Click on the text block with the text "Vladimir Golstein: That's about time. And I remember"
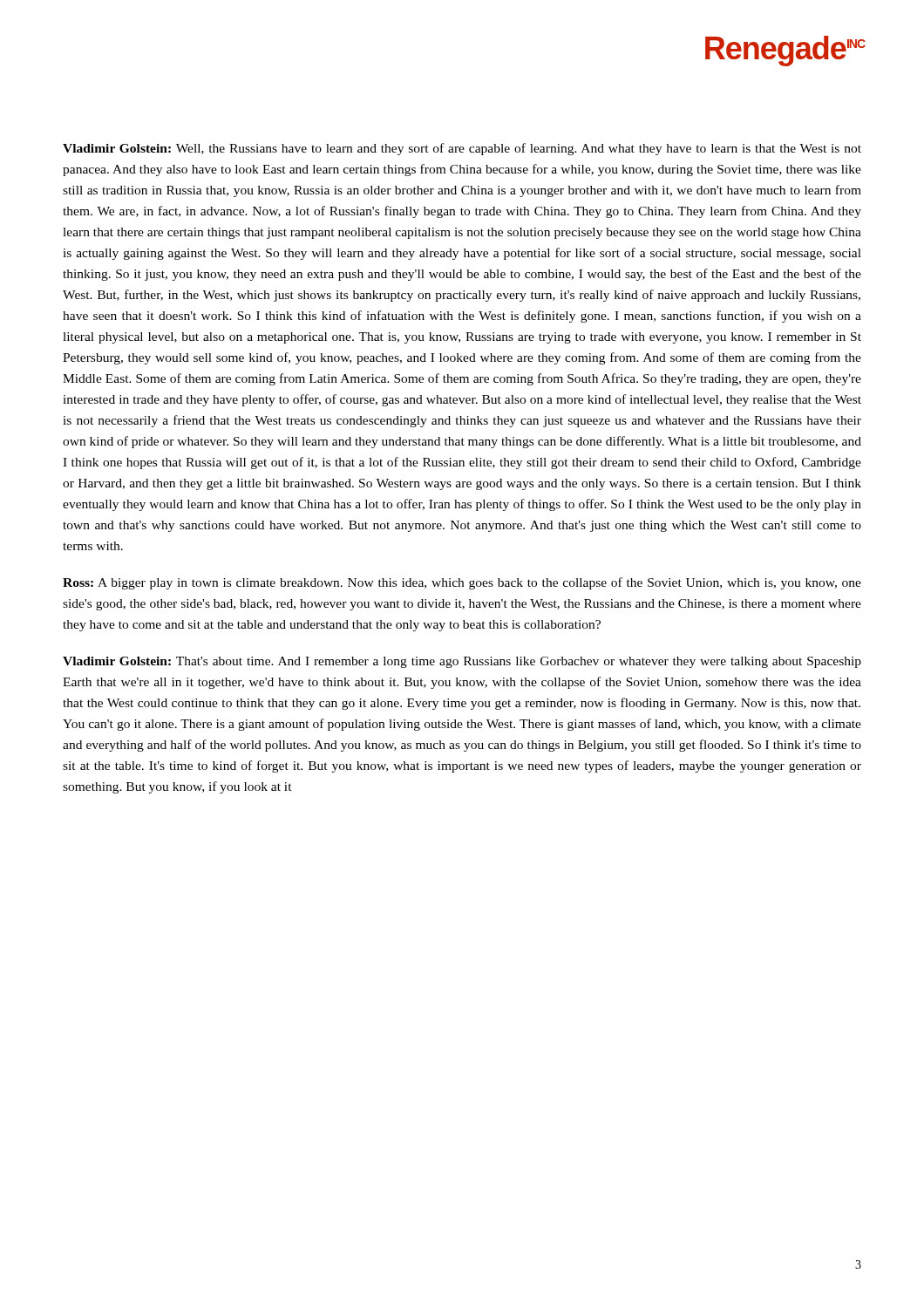 [x=462, y=724]
